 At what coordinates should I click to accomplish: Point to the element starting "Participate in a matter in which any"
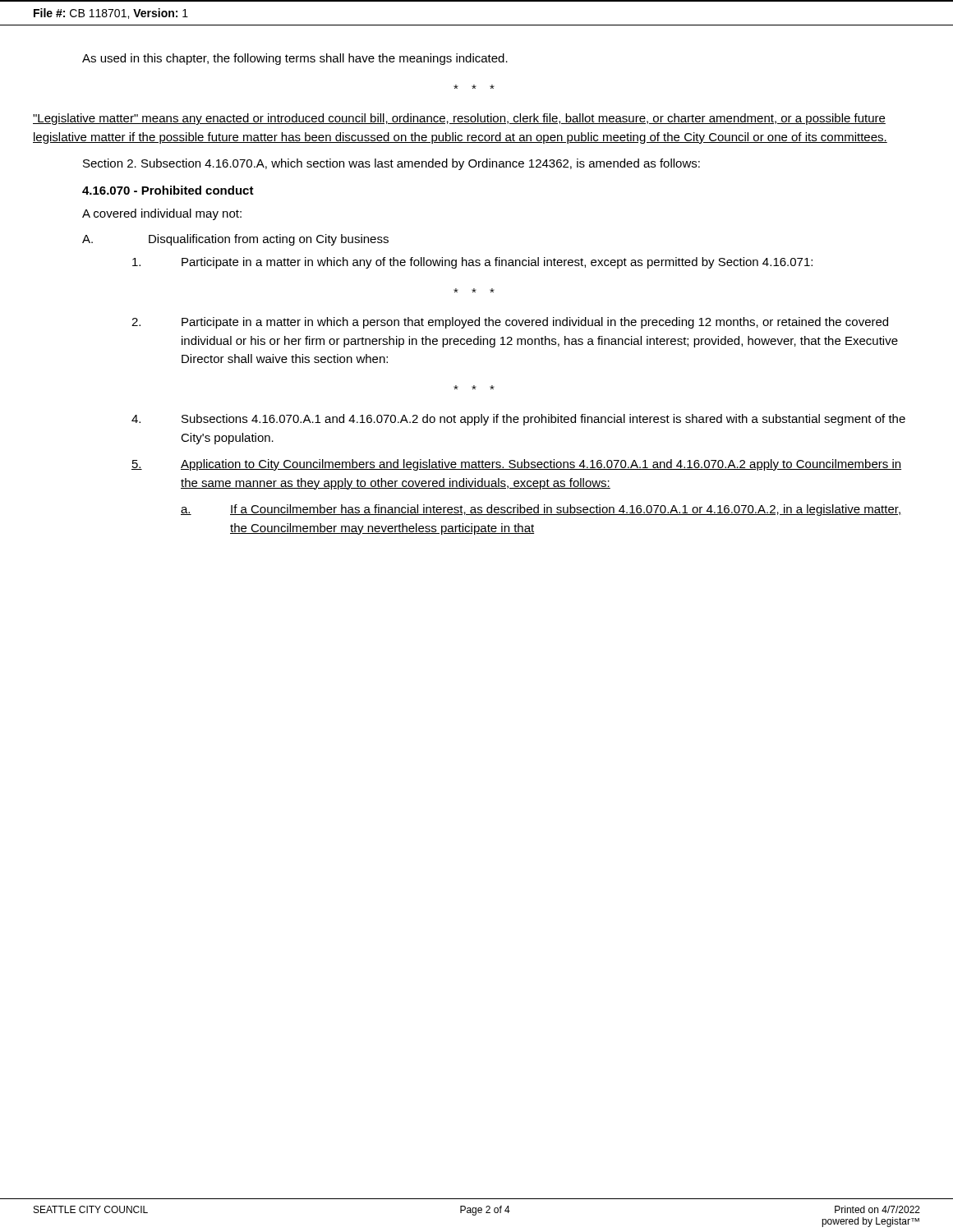pyautogui.click(x=526, y=262)
